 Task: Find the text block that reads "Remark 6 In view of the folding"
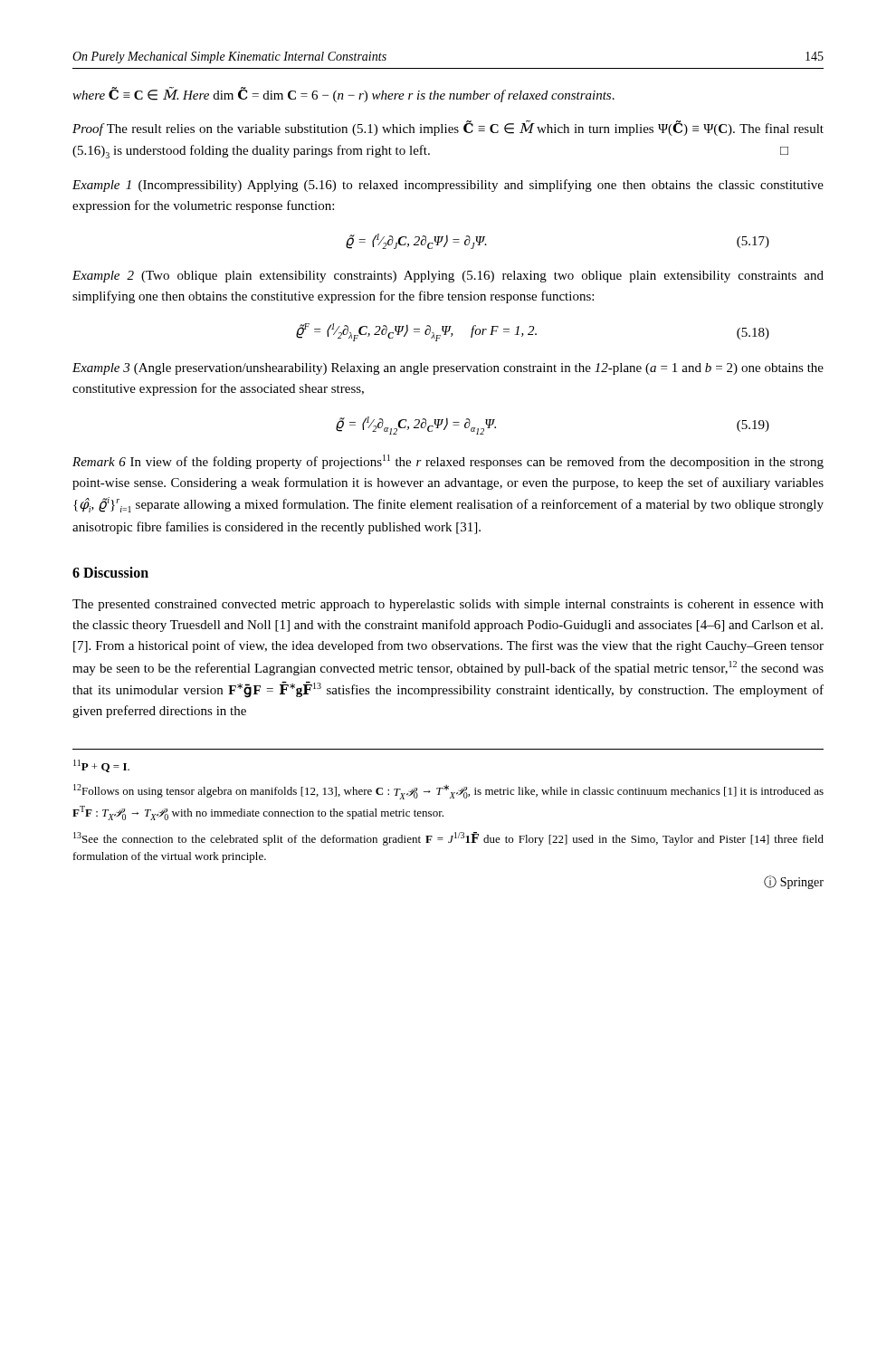coord(448,493)
